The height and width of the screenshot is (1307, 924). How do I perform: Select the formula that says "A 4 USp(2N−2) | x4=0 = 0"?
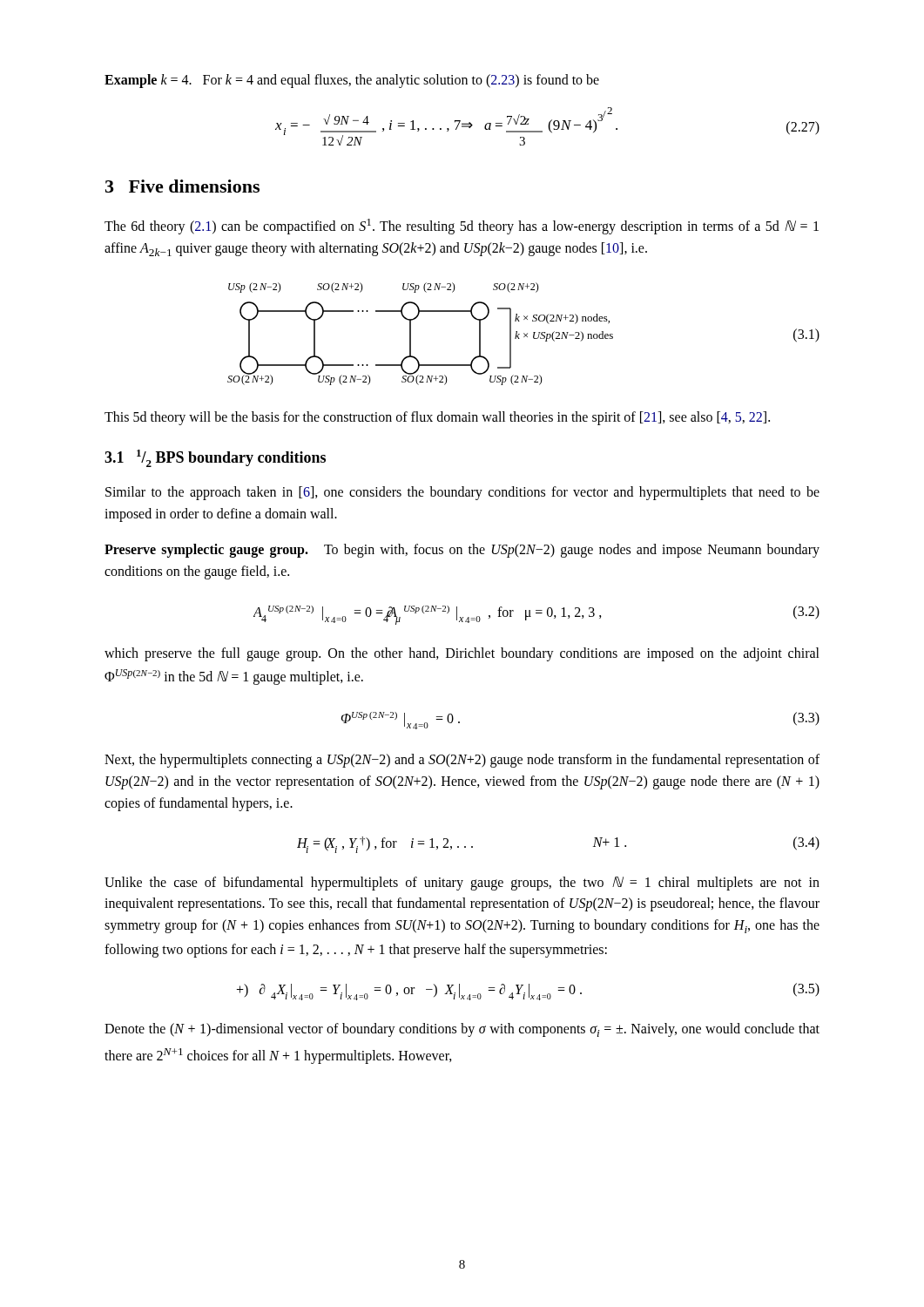tap(462, 612)
